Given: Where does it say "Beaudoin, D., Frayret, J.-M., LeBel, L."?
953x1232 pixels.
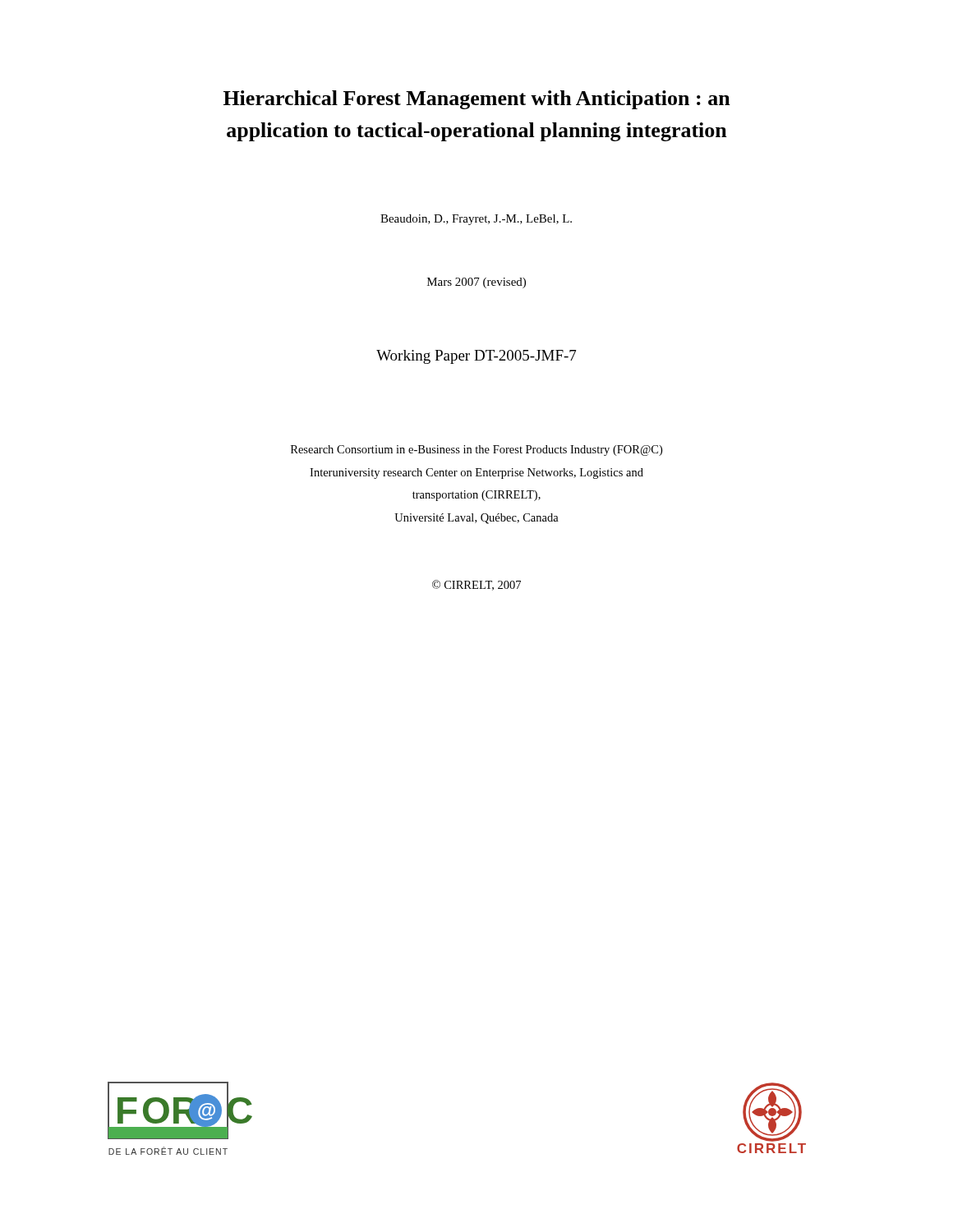Looking at the screenshot, I should coord(476,218).
